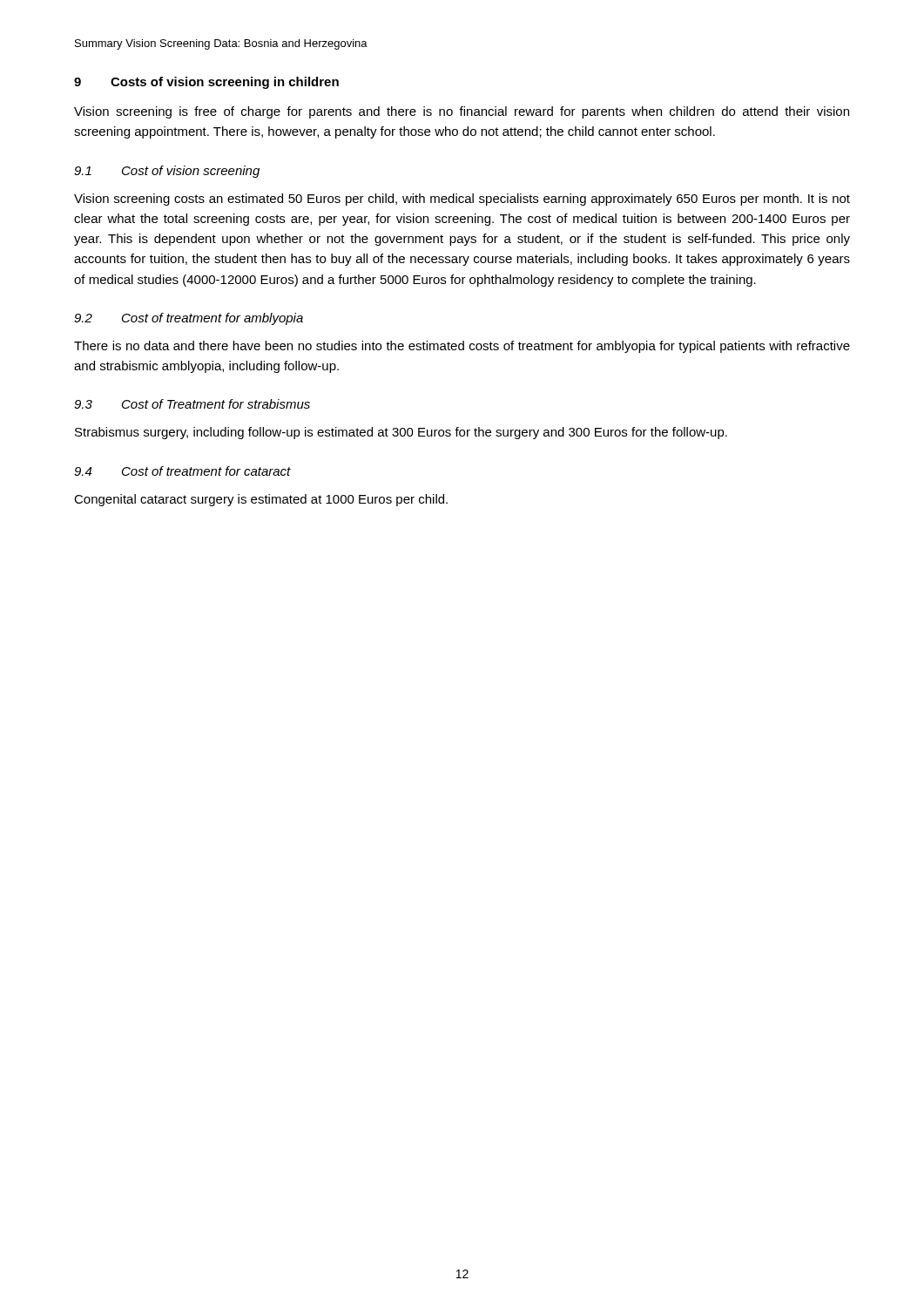The image size is (924, 1307).
Task: Select the text block that says "Strabismus surgery, including follow-up is"
Action: pyautogui.click(x=462, y=432)
